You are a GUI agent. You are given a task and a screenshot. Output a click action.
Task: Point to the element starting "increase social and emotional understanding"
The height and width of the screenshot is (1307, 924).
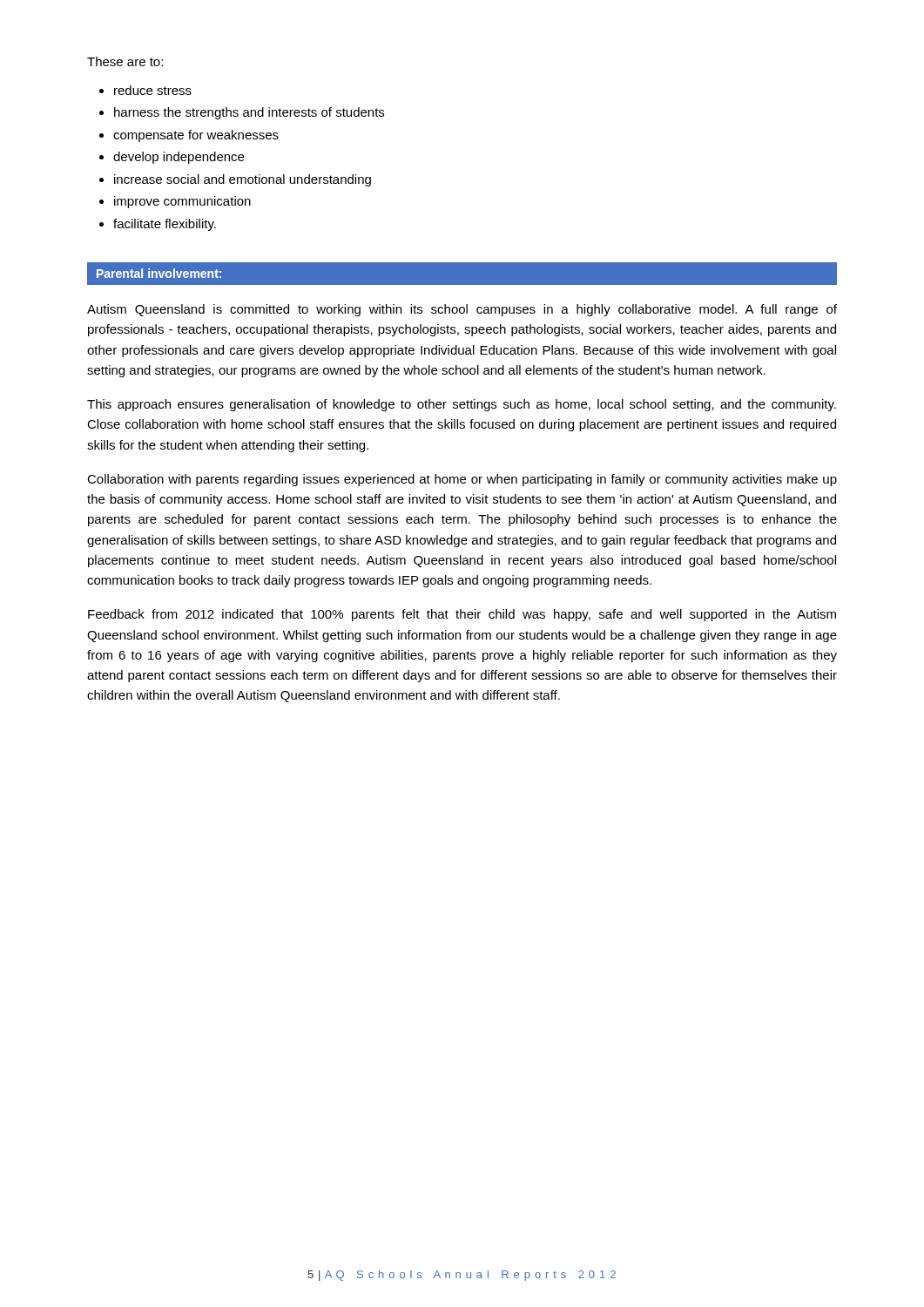(242, 179)
